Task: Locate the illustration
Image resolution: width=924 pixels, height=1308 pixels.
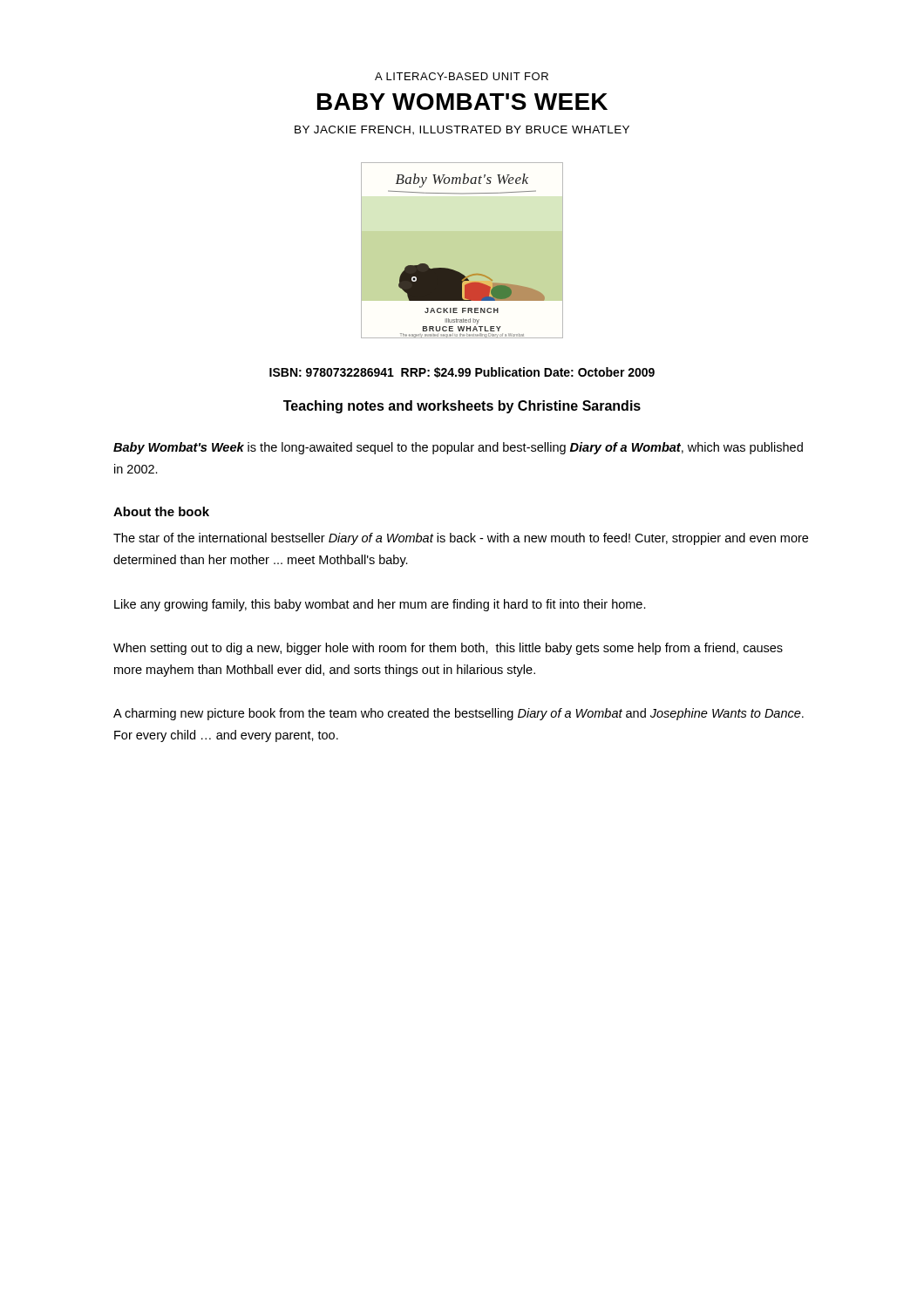Action: pos(462,252)
